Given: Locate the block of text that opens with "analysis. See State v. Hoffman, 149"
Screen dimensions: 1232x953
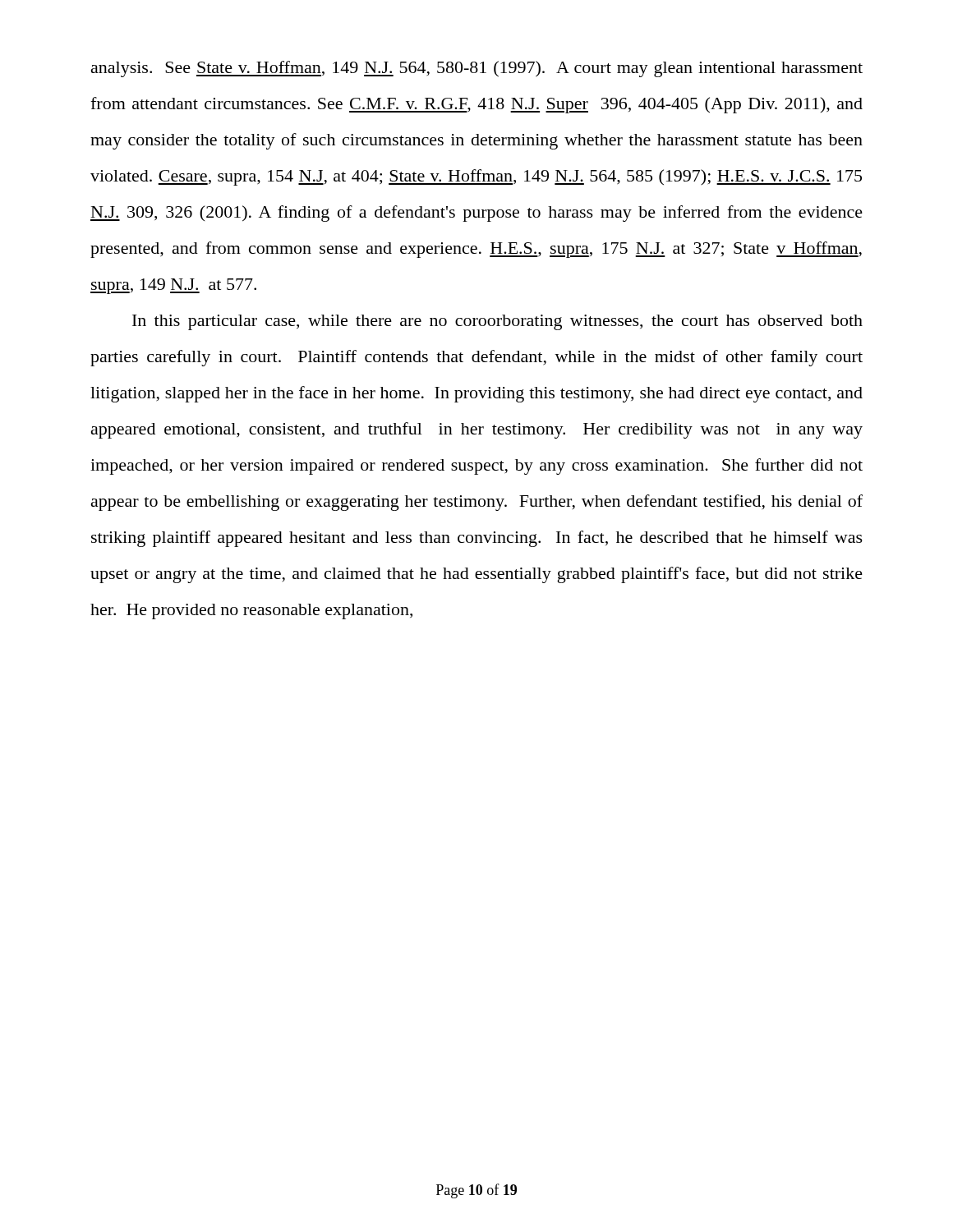Looking at the screenshot, I should 477,69.
